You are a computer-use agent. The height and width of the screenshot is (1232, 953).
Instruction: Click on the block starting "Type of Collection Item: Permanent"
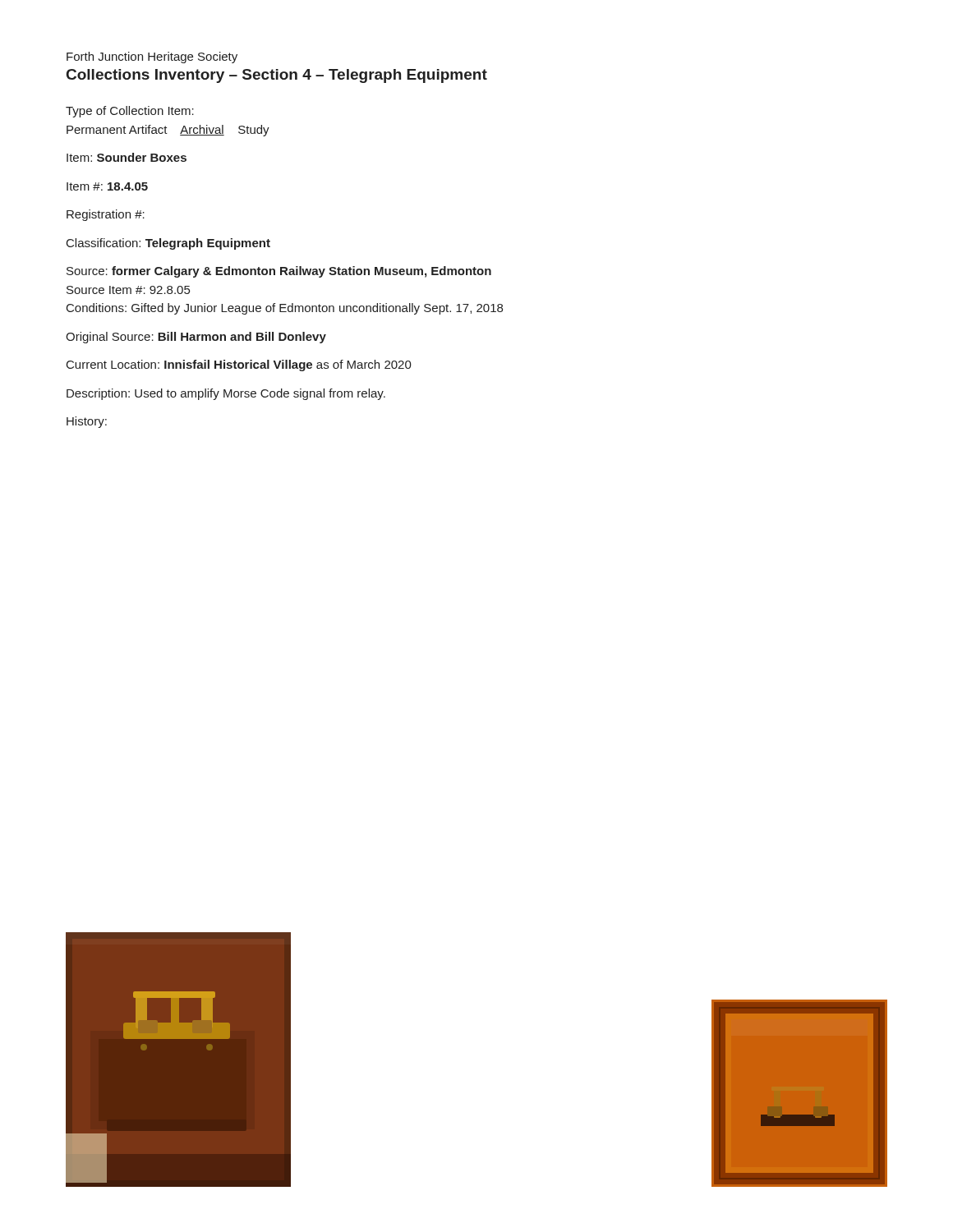[130, 112]
